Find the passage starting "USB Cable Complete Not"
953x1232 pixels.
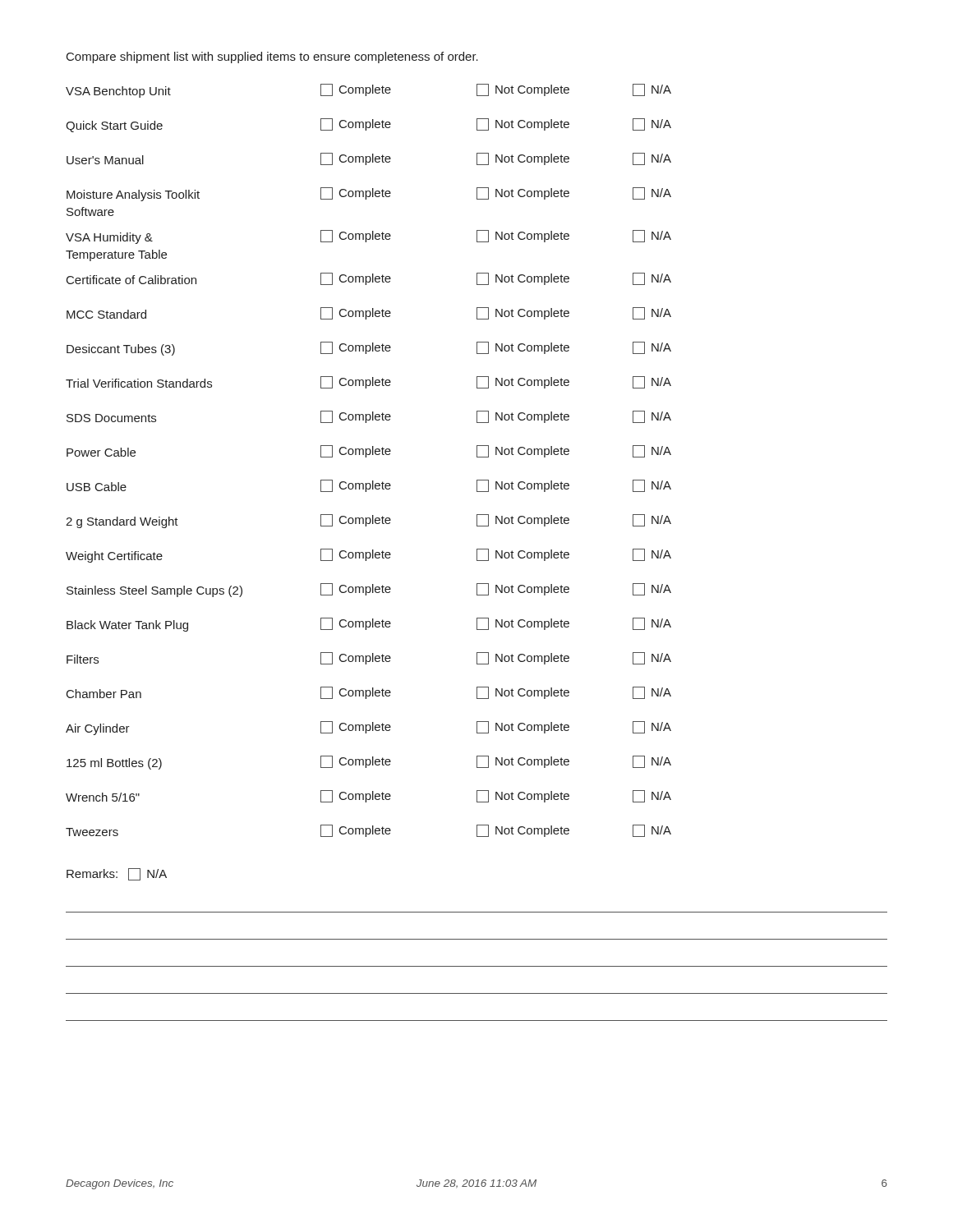[x=369, y=486]
